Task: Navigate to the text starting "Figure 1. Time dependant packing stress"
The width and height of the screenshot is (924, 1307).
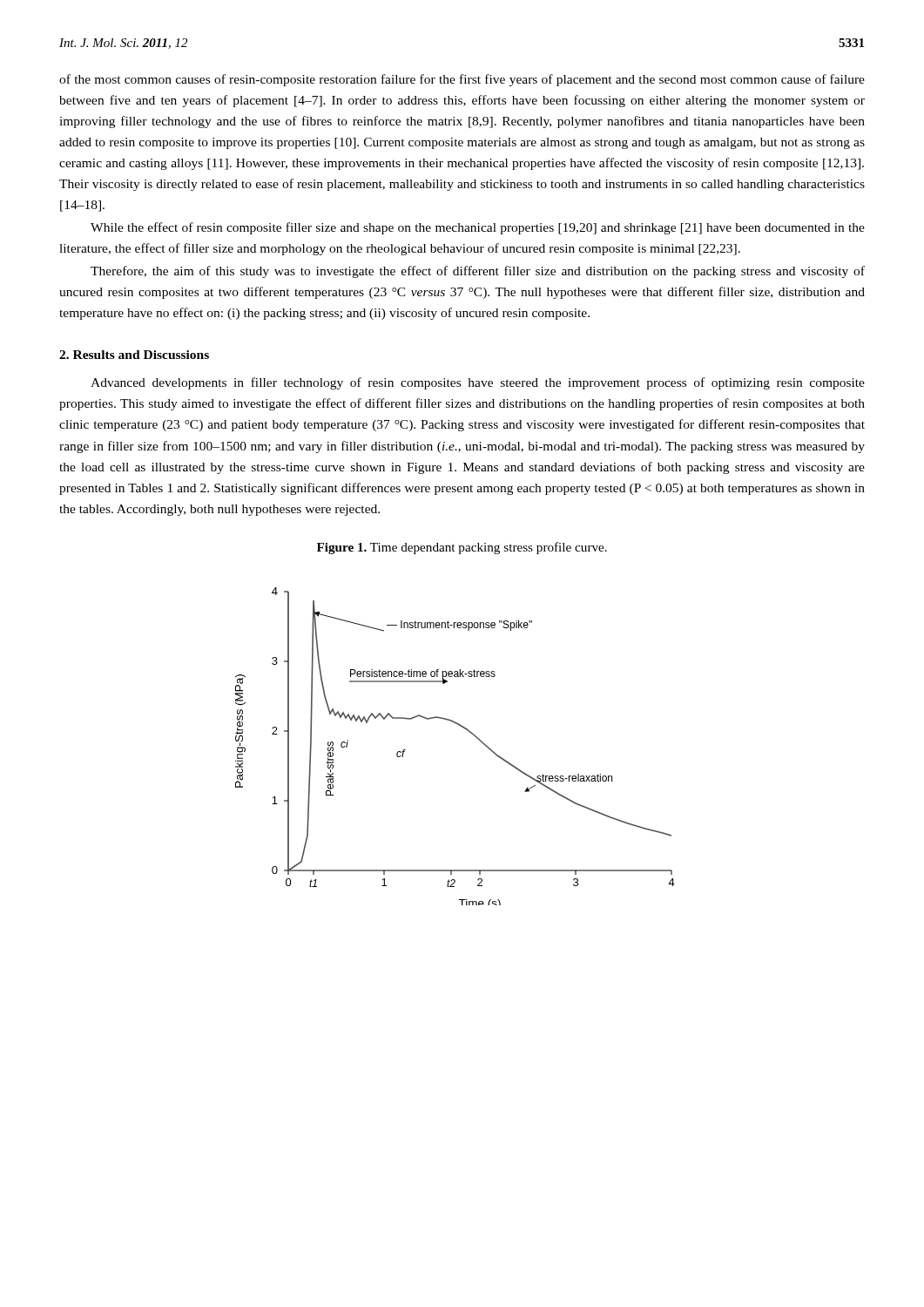Action: 462,546
